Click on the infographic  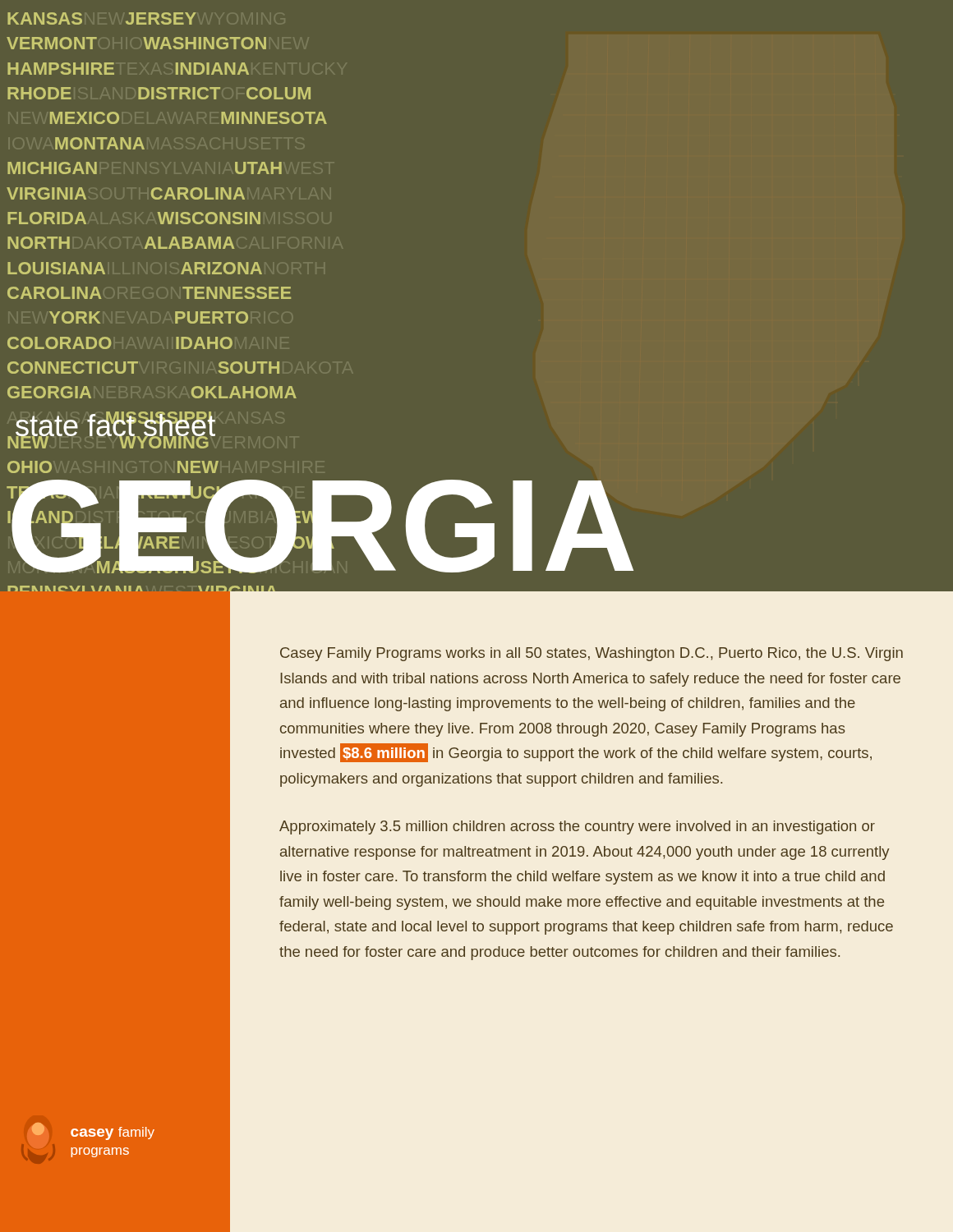pos(476,296)
